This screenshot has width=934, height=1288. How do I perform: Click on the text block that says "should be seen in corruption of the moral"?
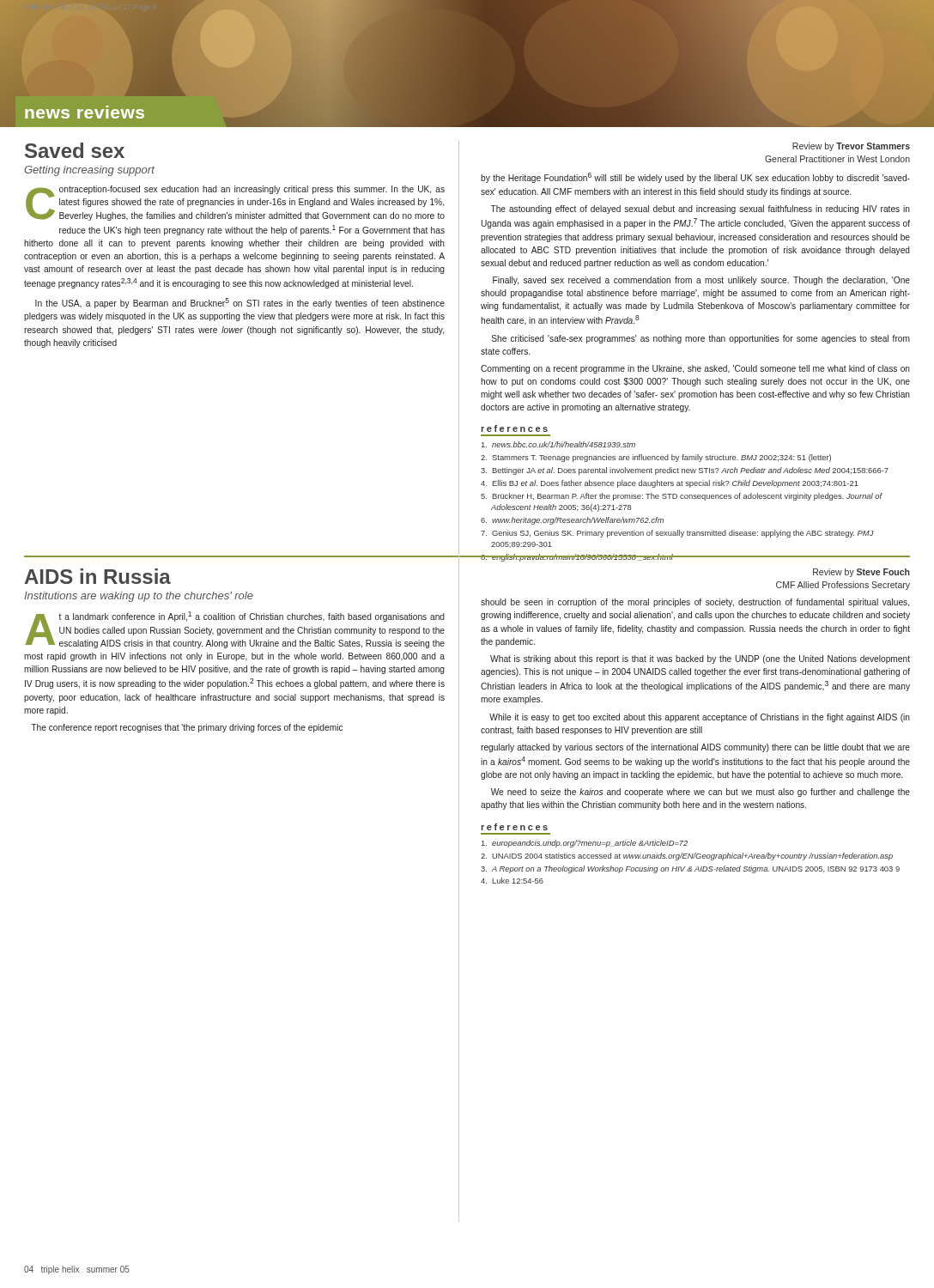[x=695, y=622]
